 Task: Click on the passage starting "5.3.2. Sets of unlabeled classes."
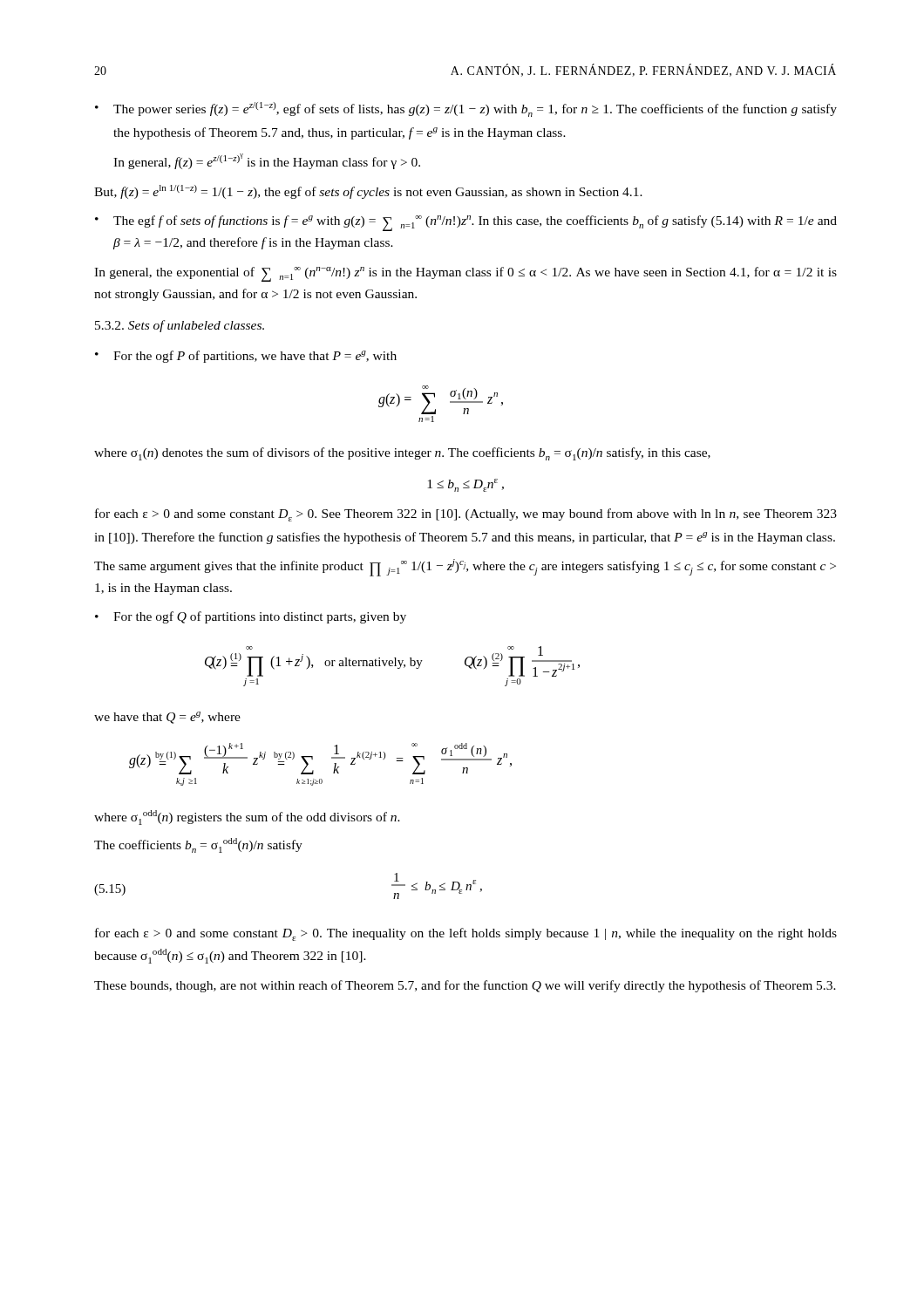180,325
